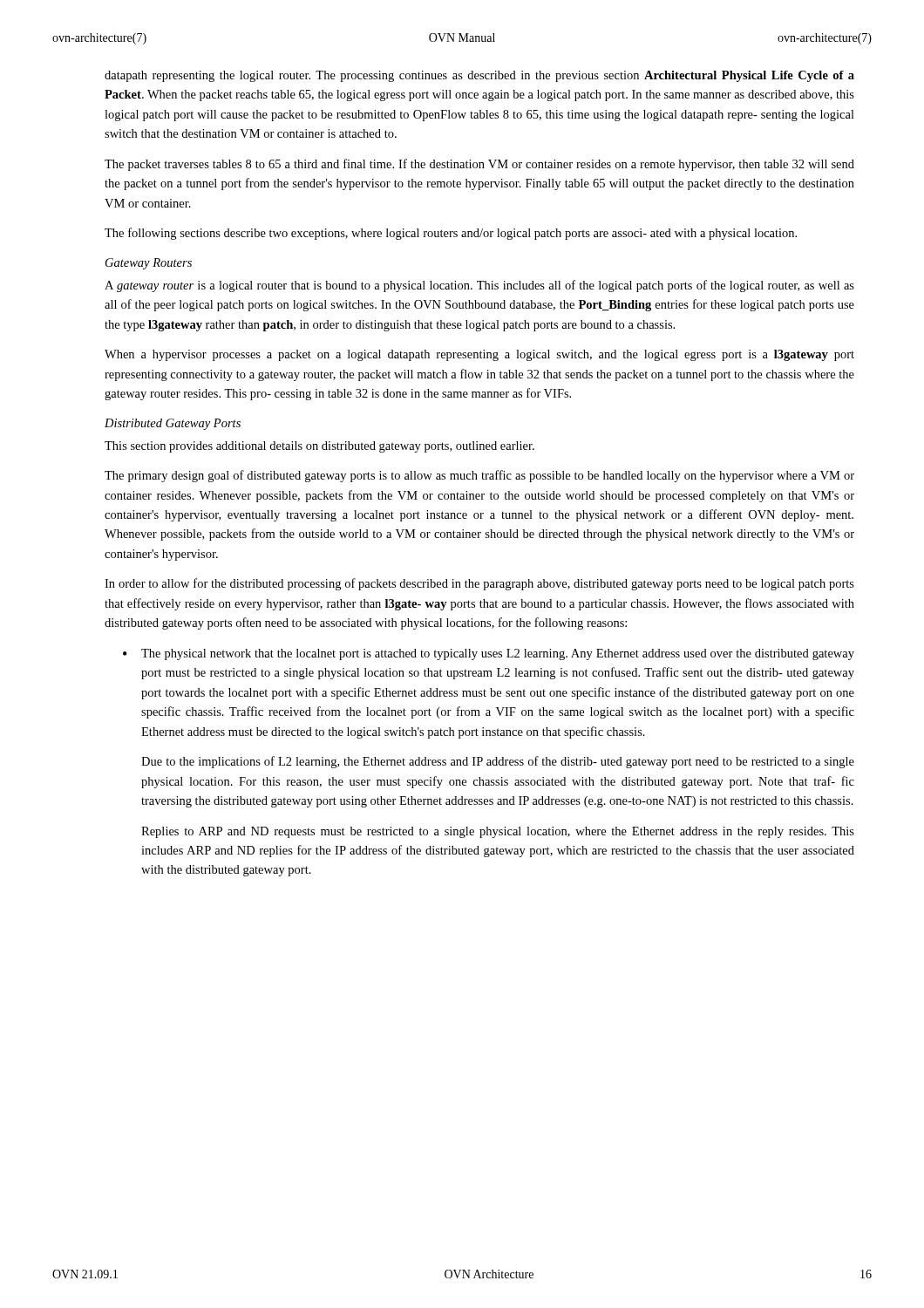Navigate to the block starting "When a hypervisor processes a packet on a"

point(479,374)
